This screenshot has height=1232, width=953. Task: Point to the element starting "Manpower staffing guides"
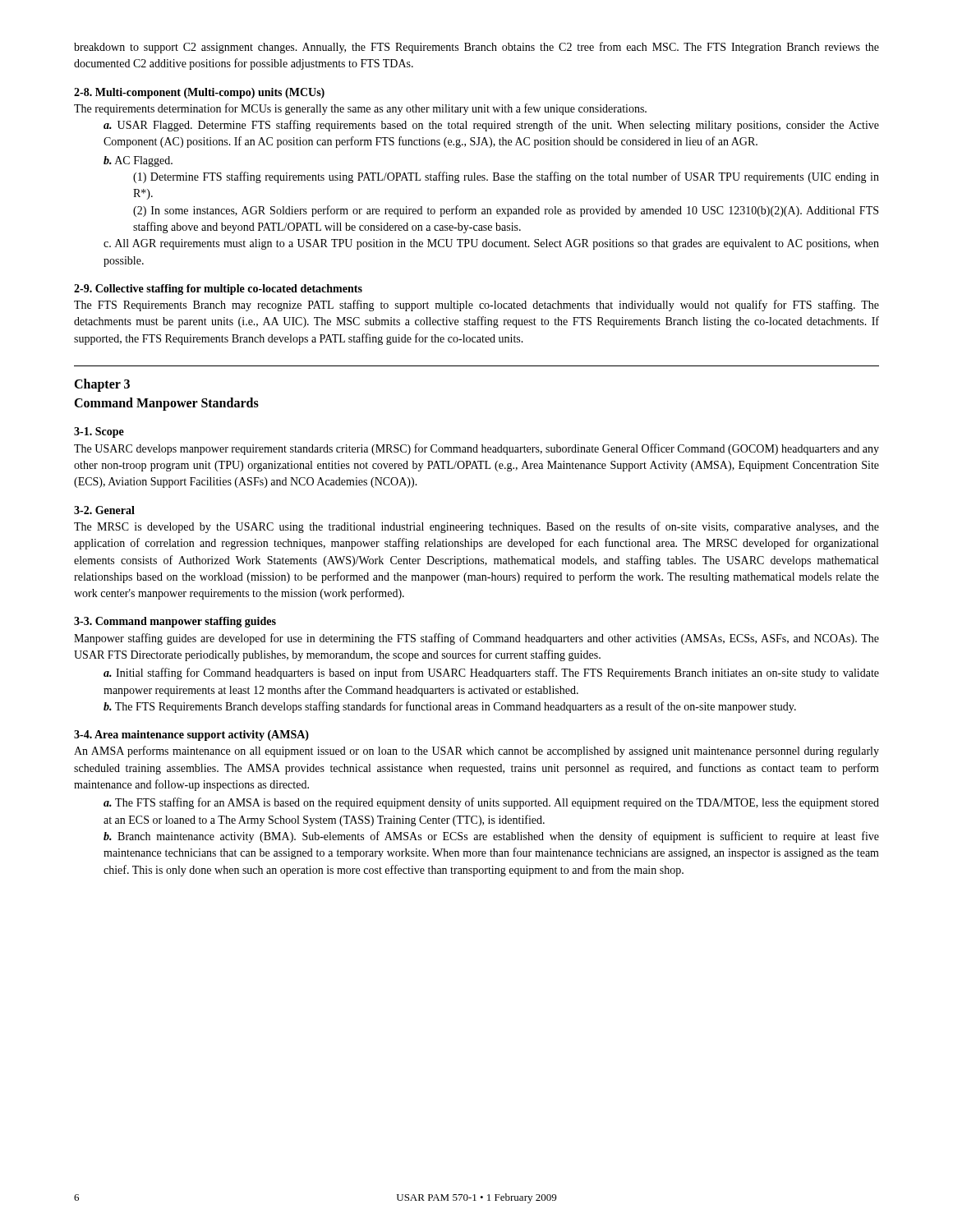[476, 673]
